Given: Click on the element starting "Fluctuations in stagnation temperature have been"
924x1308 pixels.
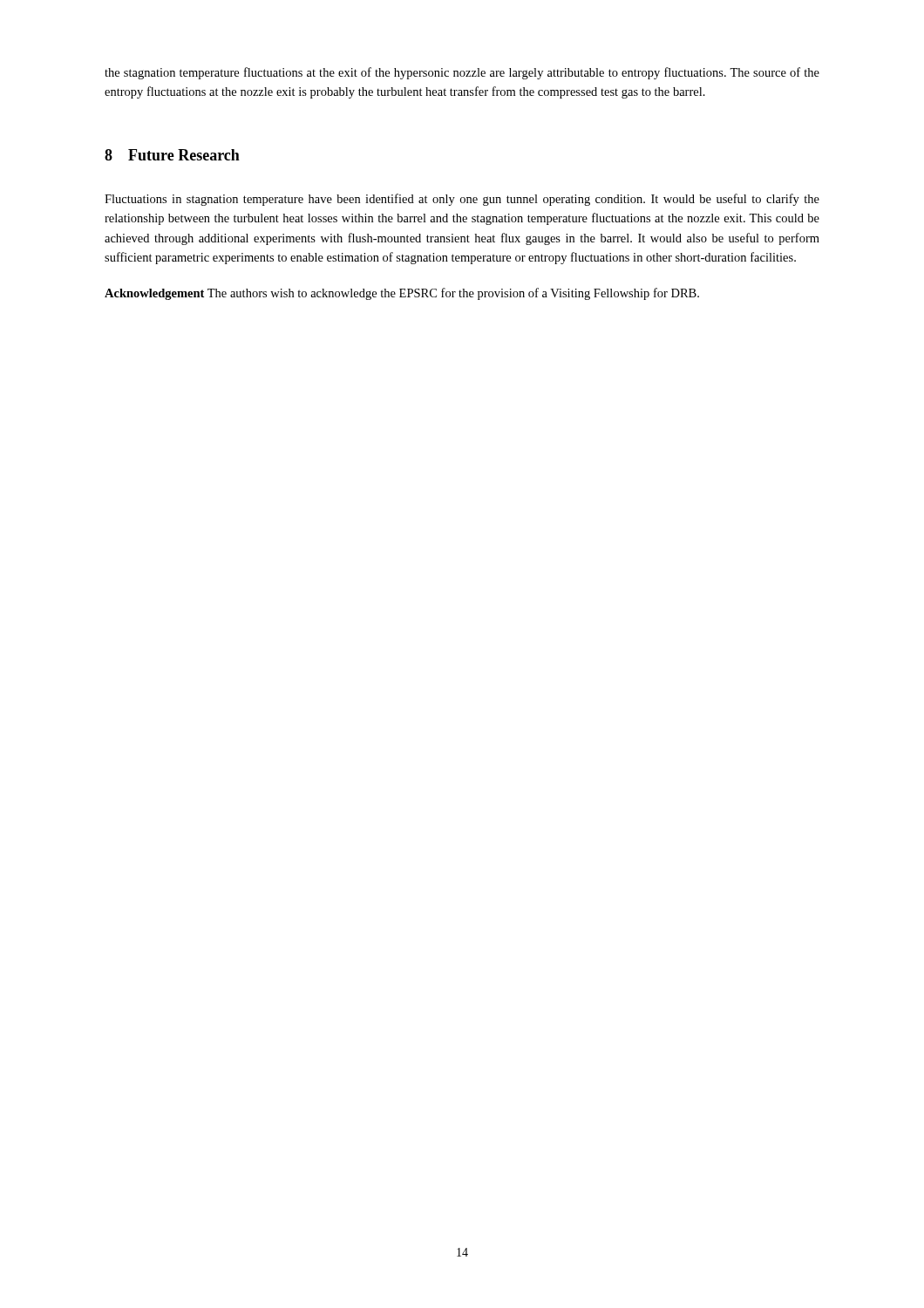Looking at the screenshot, I should [x=462, y=228].
